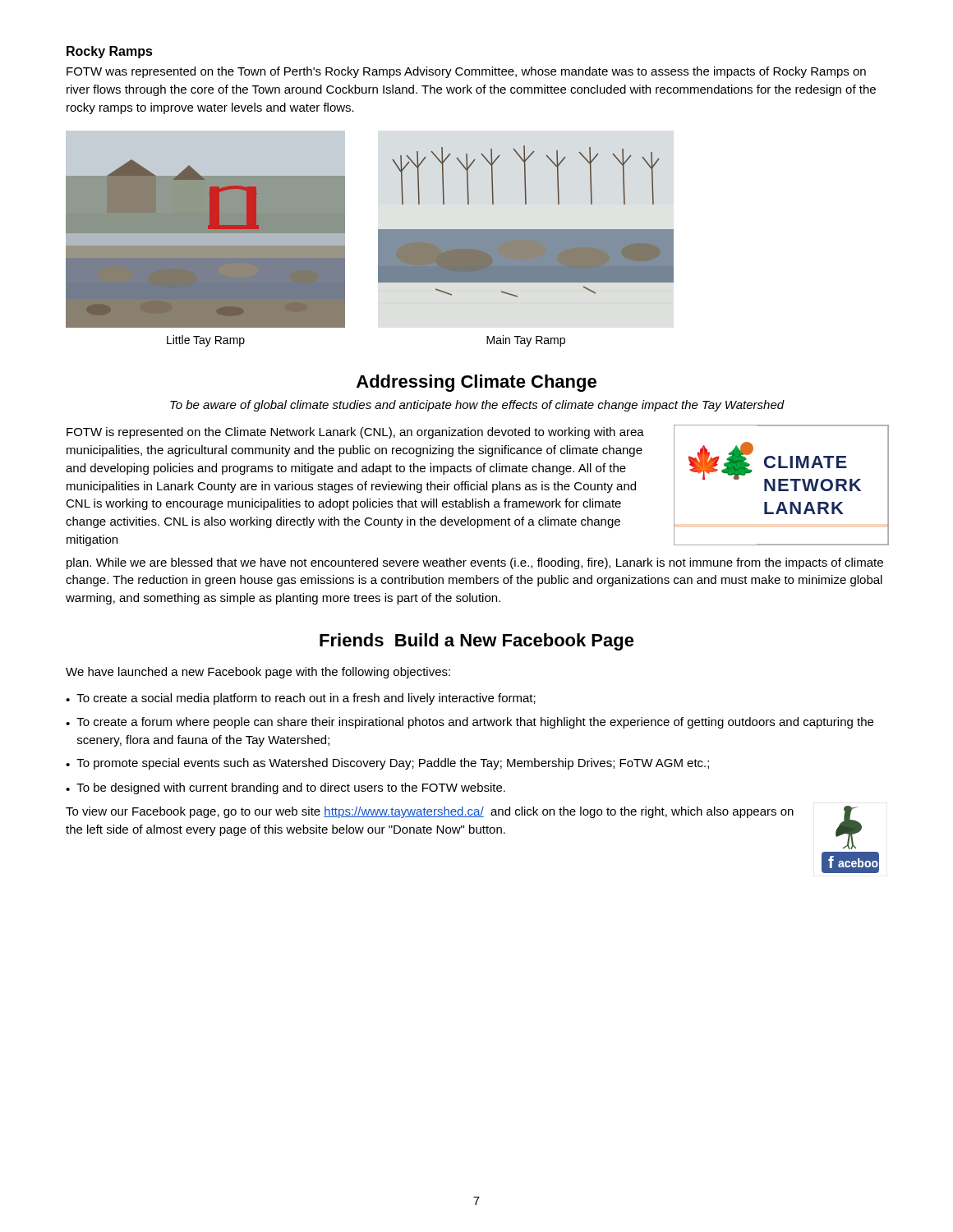Click on the text starting "Main Tay Ramp"
Viewport: 953px width, 1232px height.
[x=526, y=340]
